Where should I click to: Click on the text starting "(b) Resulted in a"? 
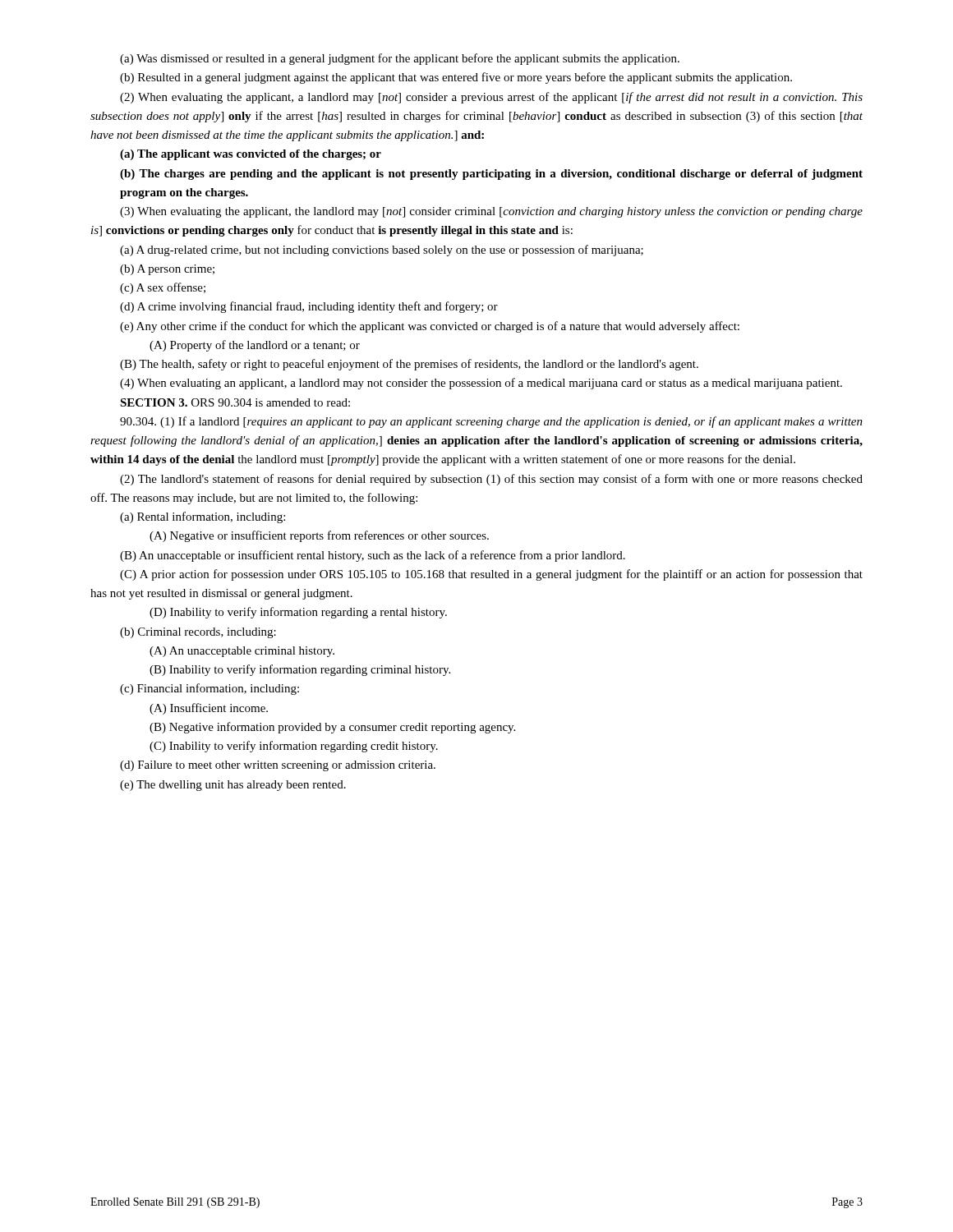pos(476,78)
